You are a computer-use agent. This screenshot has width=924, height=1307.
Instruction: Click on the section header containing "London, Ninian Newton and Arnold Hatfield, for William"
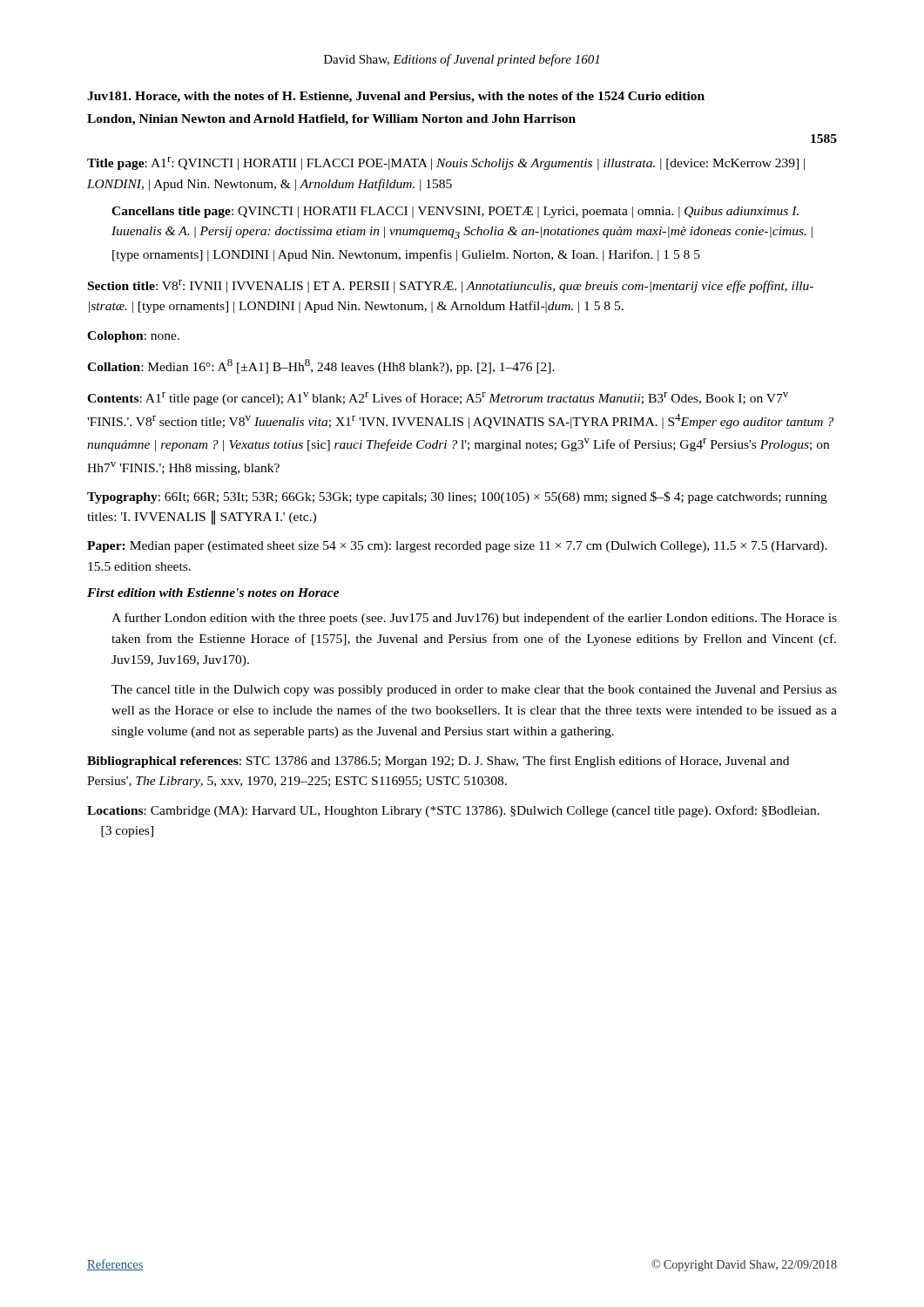point(462,130)
